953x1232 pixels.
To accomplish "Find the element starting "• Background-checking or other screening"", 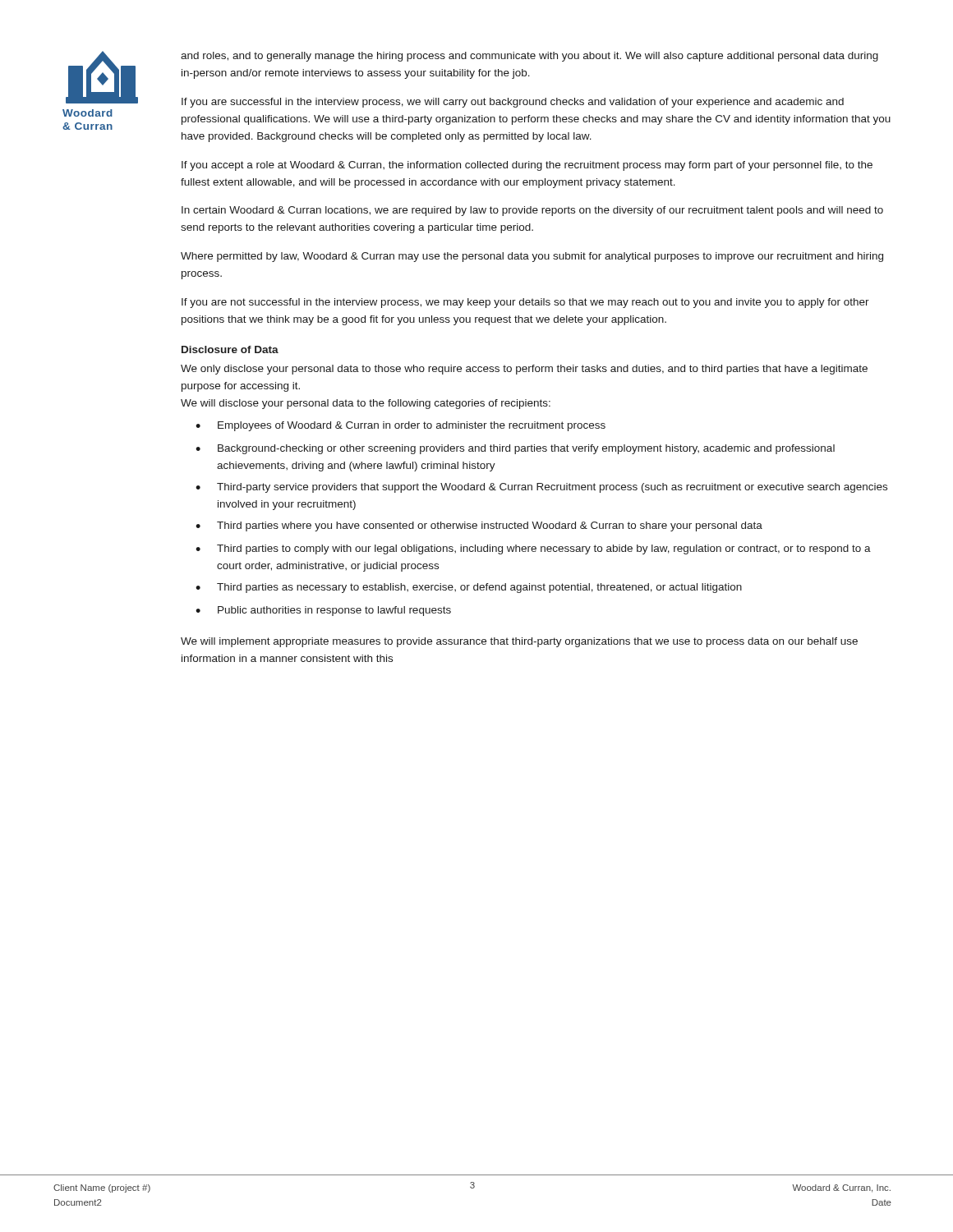I will click(543, 458).
